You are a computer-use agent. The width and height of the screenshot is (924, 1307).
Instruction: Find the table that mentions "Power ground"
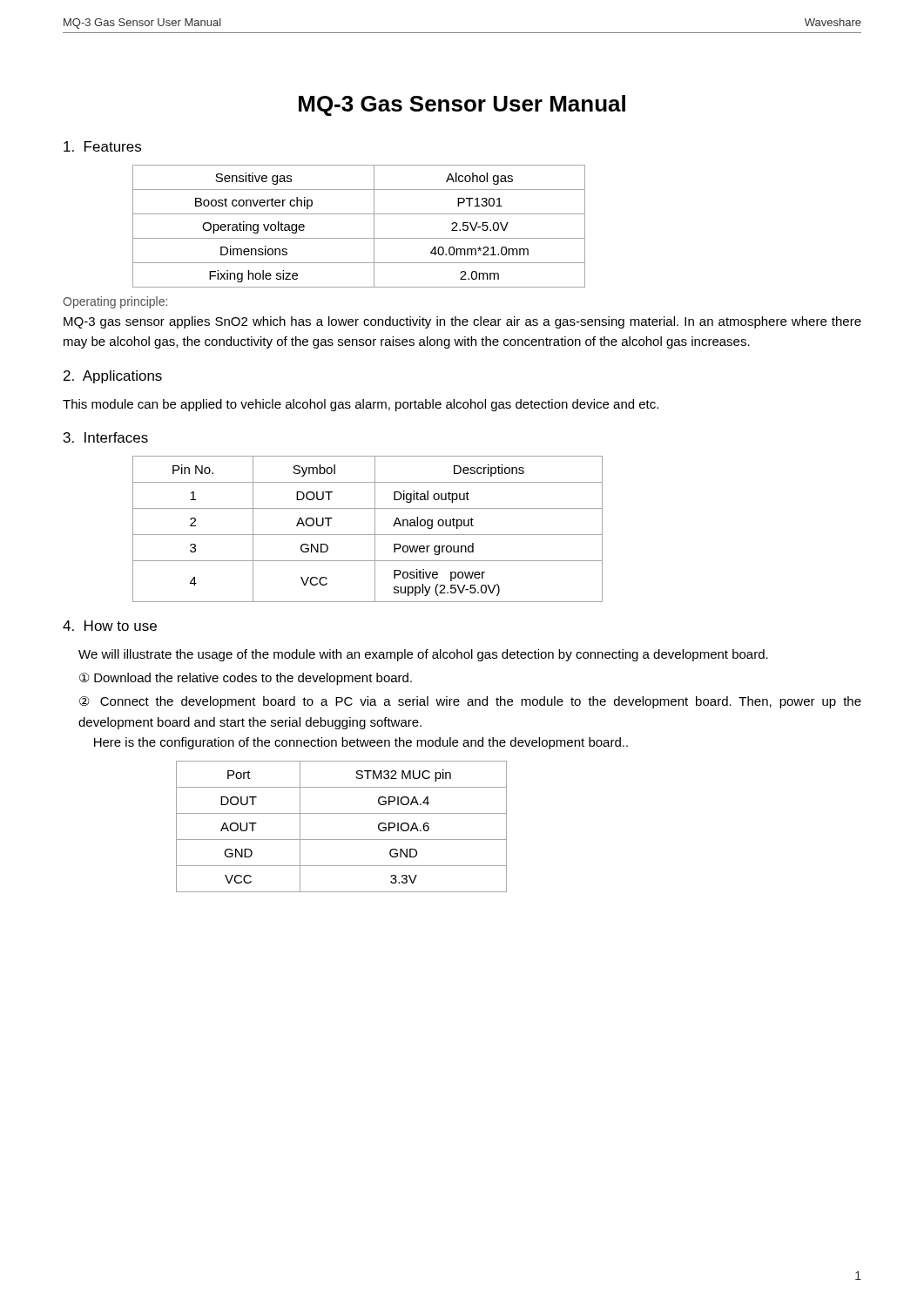click(497, 529)
